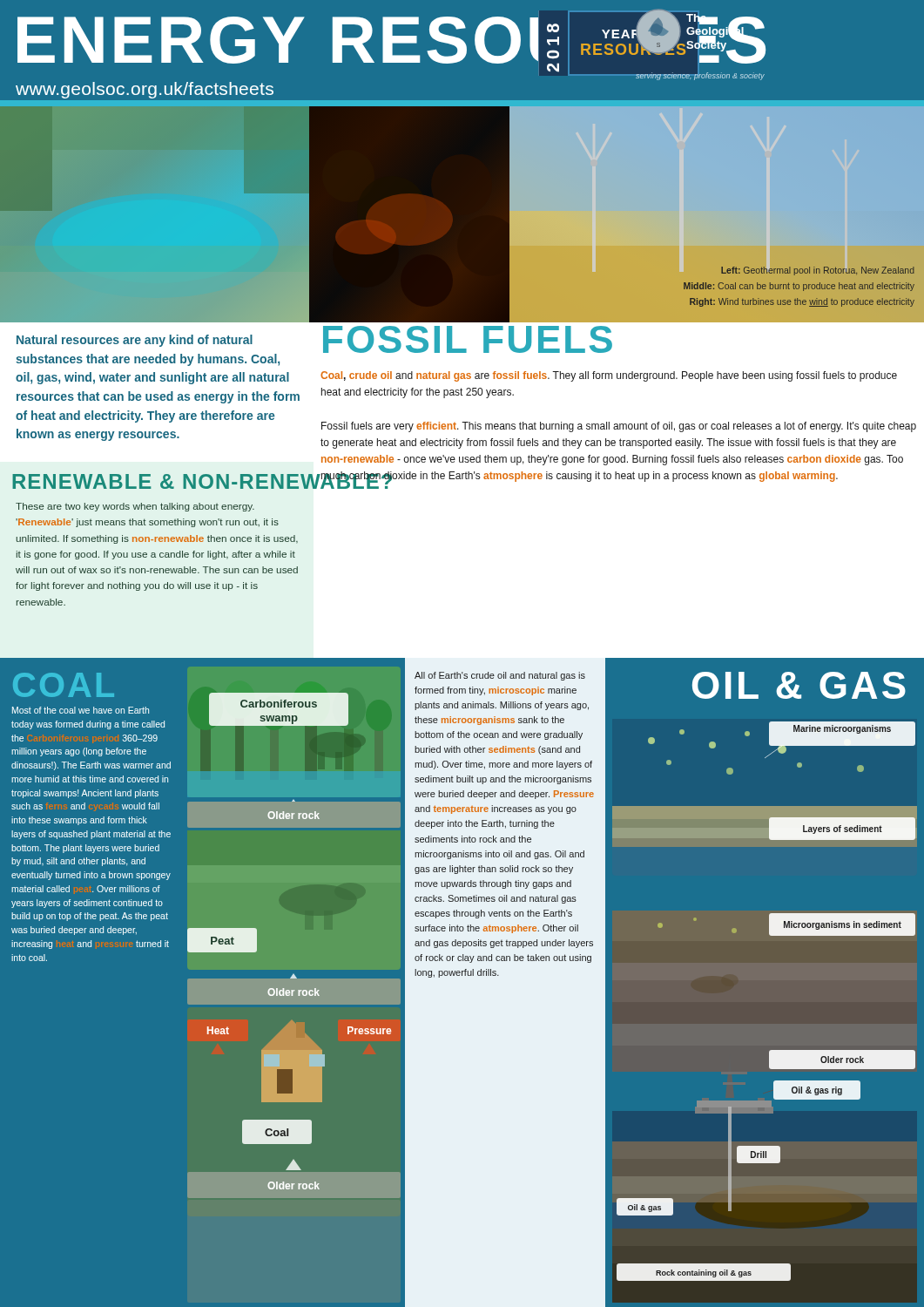This screenshot has width=924, height=1307.
Task: Navigate to the passage starting "All of Earth's"
Action: pyautogui.click(x=504, y=824)
